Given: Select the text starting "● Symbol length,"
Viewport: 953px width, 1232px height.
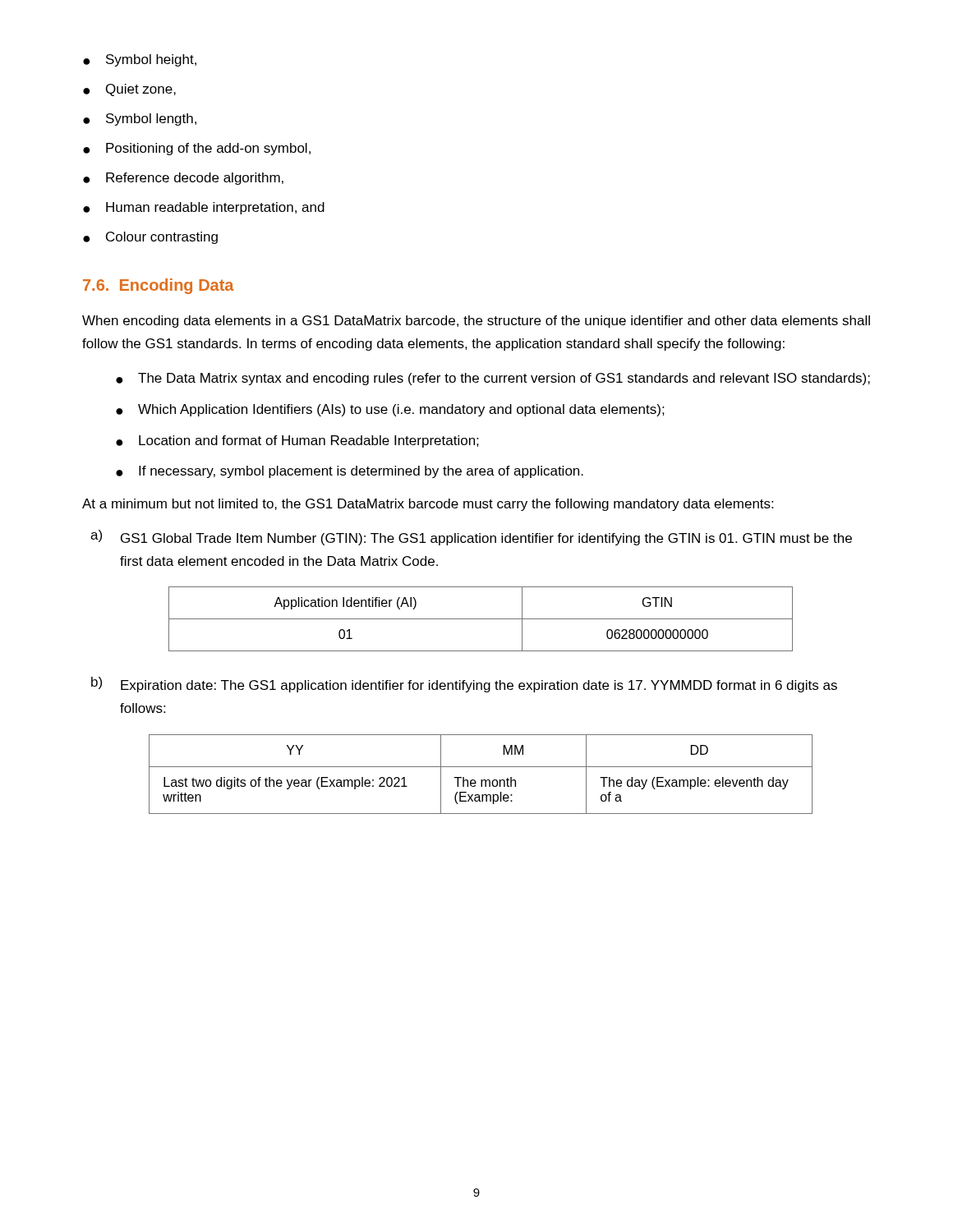Looking at the screenshot, I should tap(140, 120).
